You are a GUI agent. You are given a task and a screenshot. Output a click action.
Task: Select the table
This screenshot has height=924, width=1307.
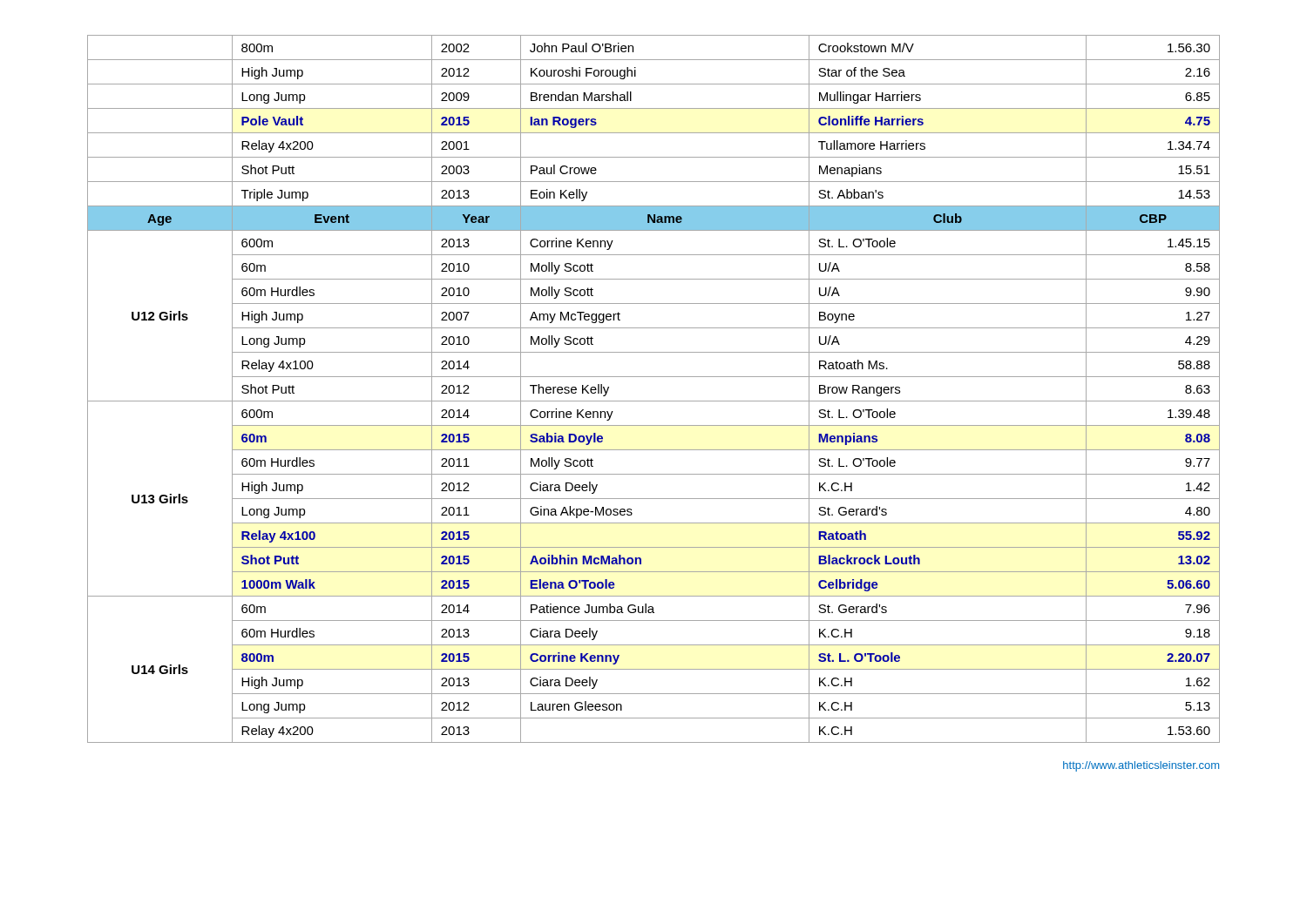pos(654,389)
